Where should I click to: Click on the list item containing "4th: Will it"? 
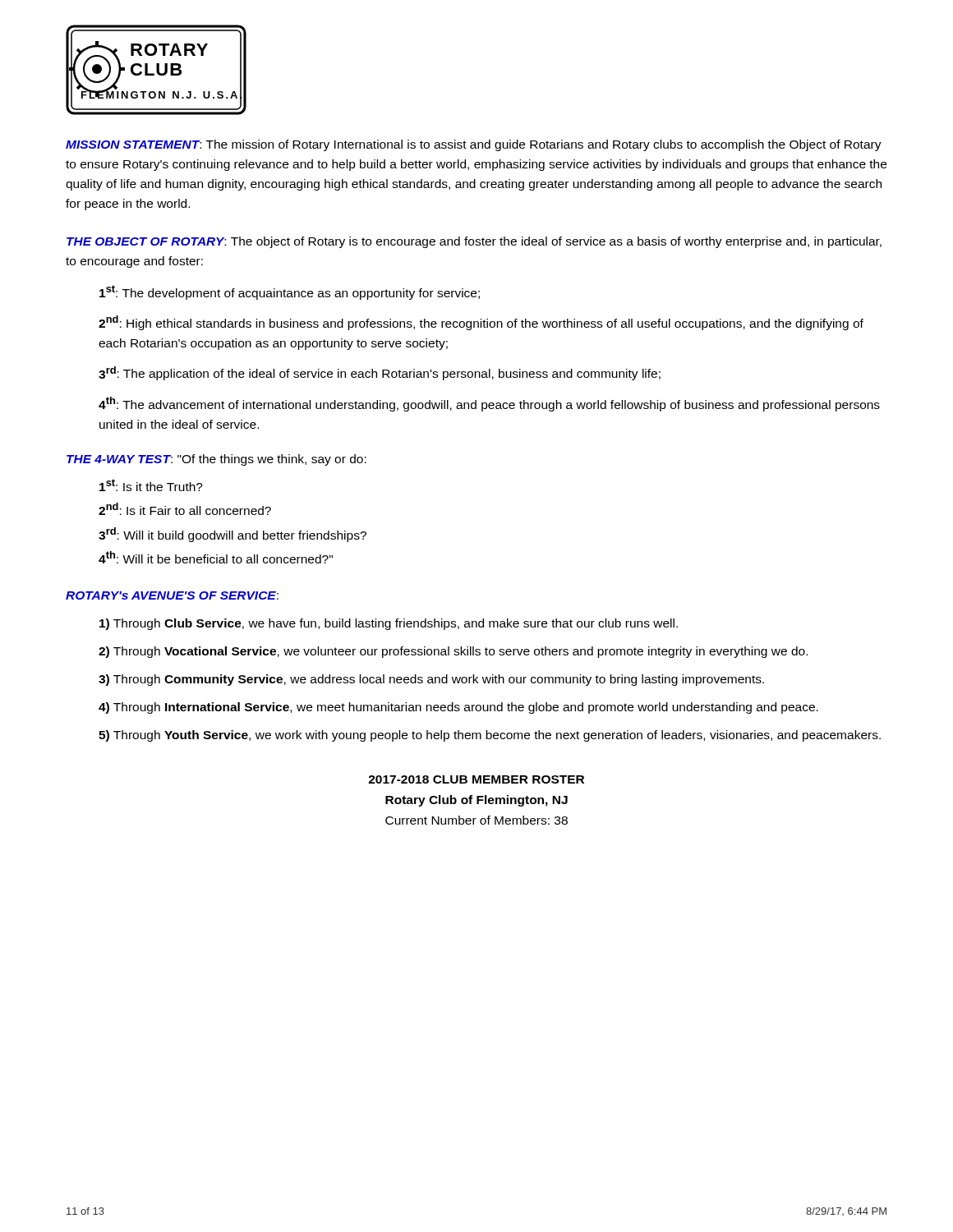coord(216,558)
